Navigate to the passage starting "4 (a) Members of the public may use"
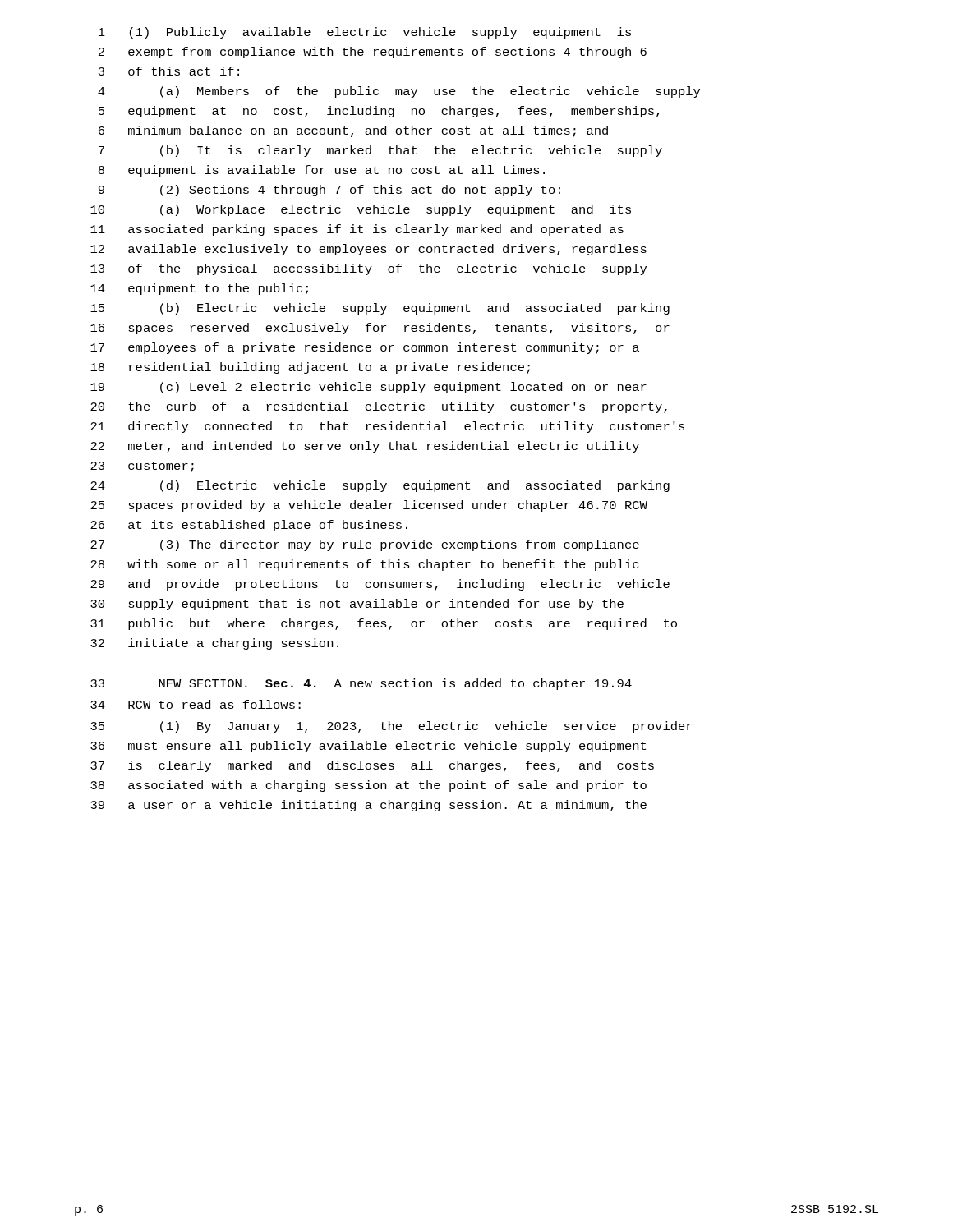The height and width of the screenshot is (1232, 953). (x=481, y=92)
